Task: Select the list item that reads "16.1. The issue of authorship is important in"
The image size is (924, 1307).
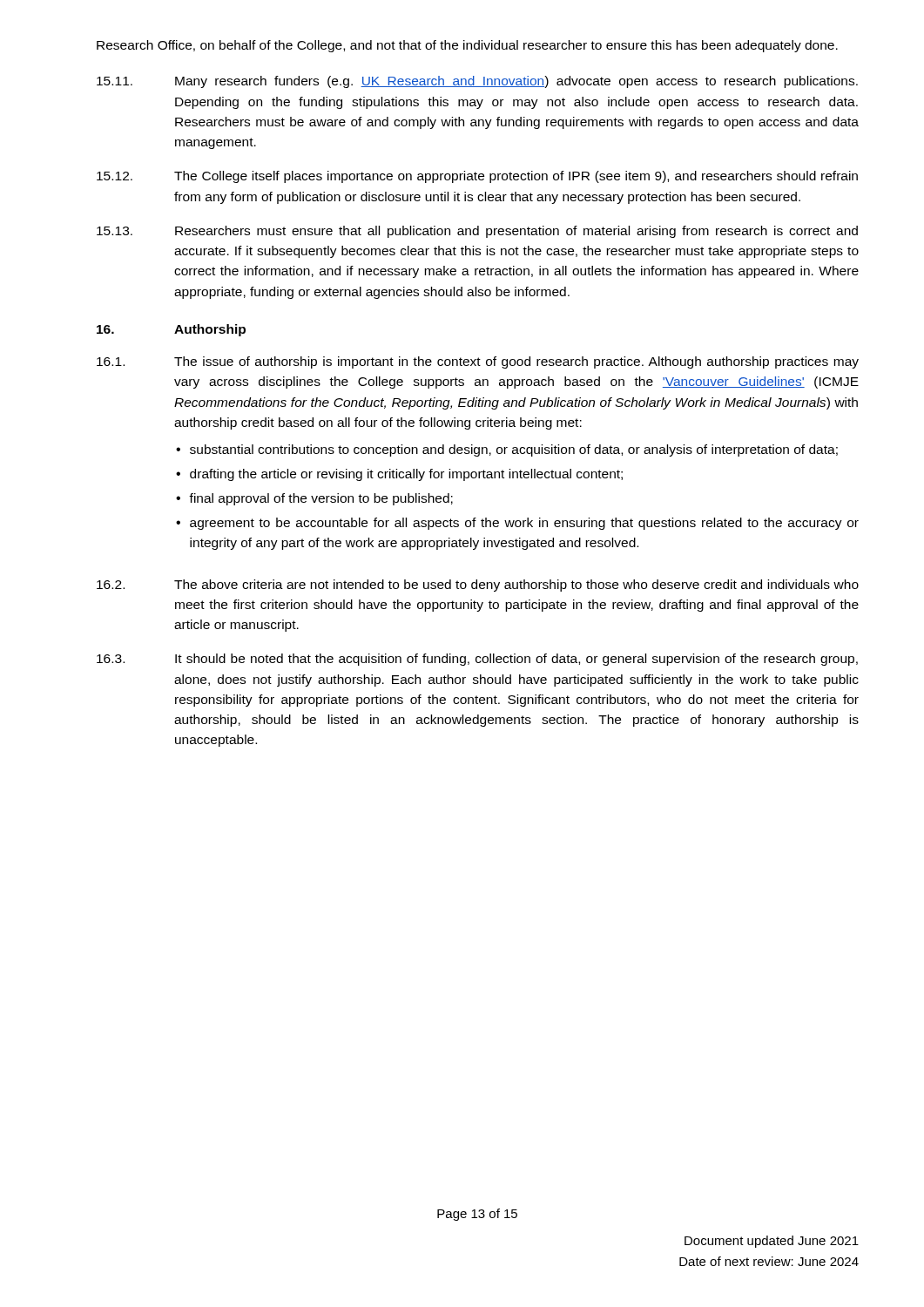Action: point(477,455)
